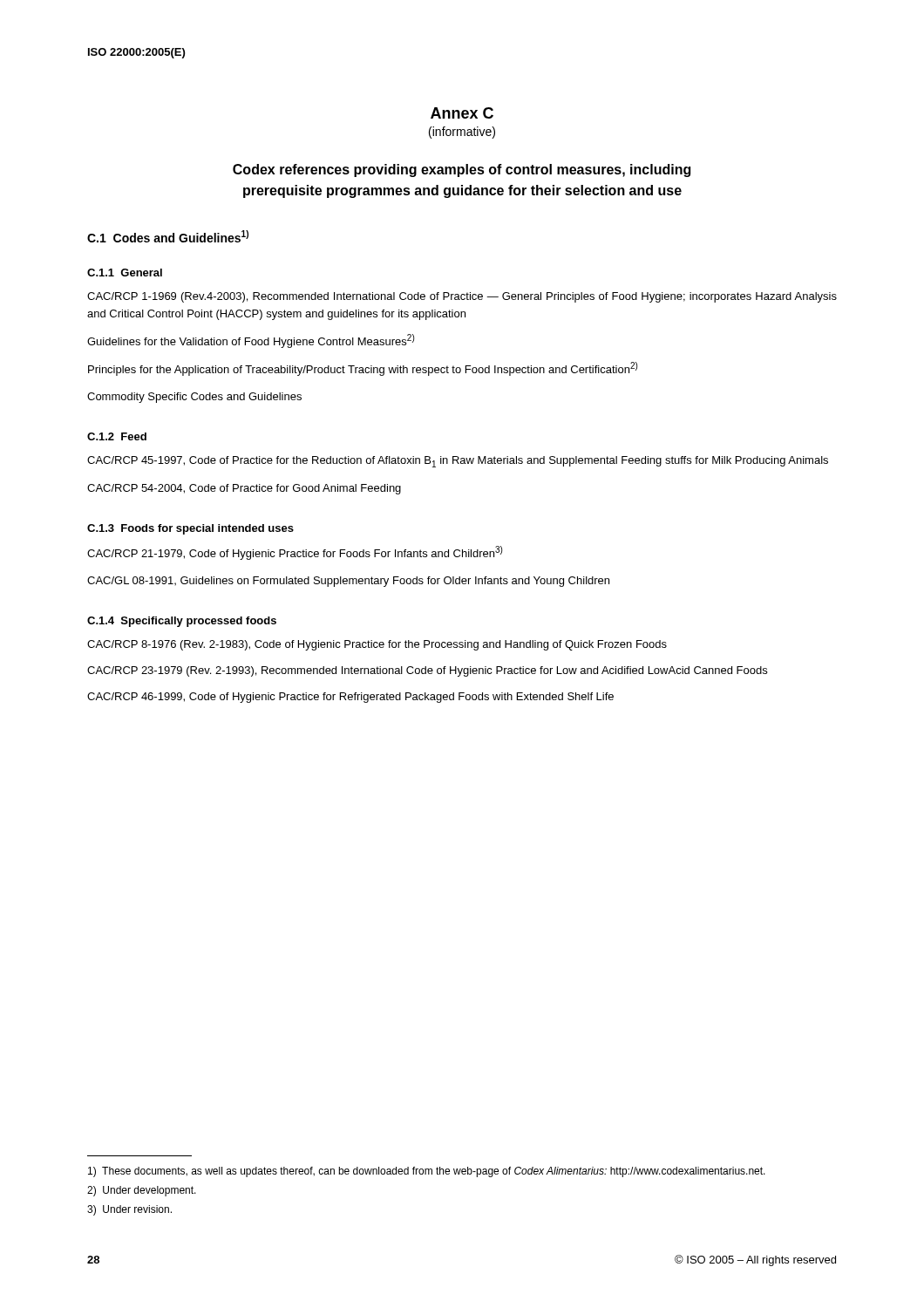
Task: Where is the passage that starts "CAC/RCP 8-1976 (Rev."?
Action: point(377,644)
